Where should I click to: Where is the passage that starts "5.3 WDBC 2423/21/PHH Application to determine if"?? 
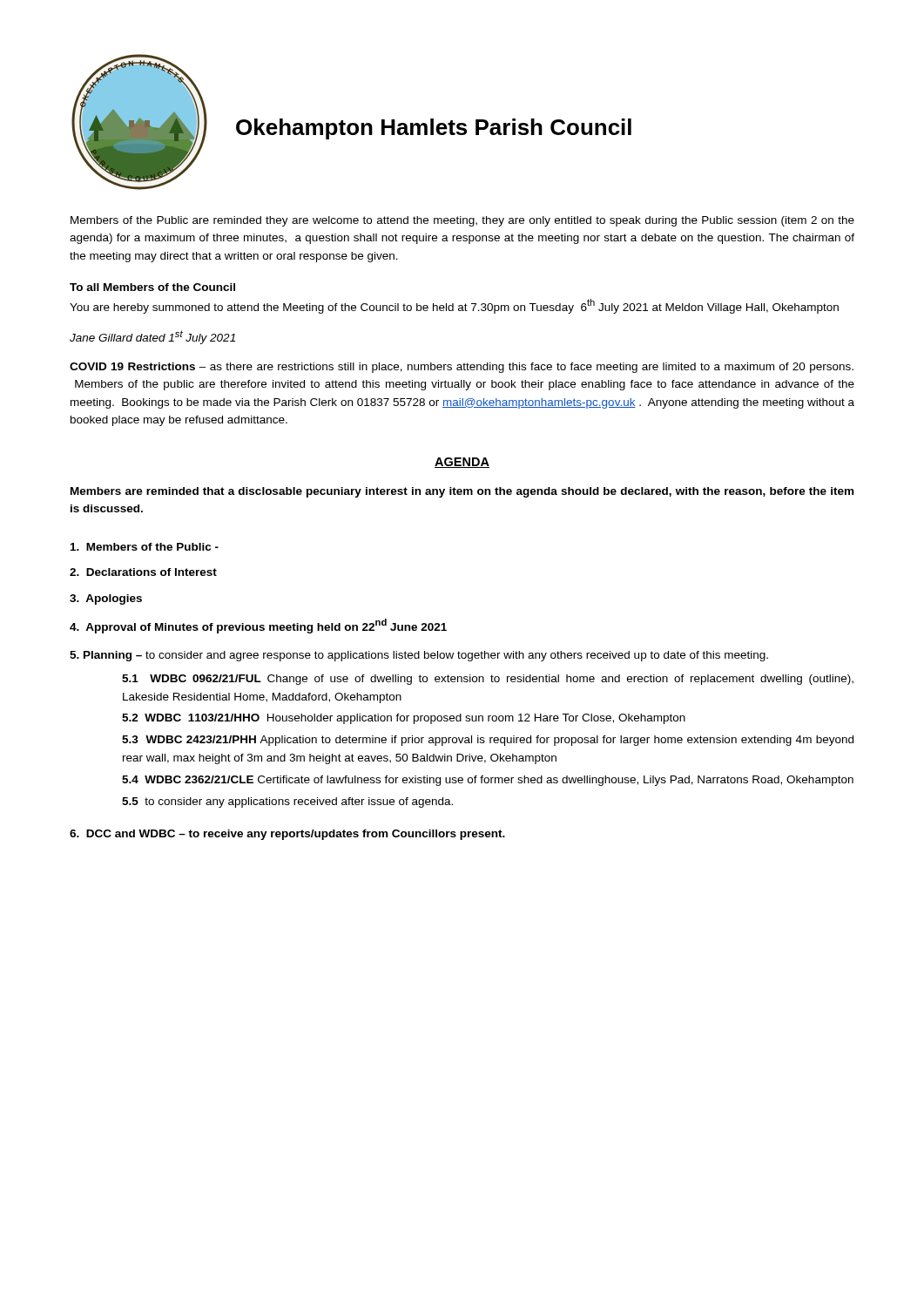tap(488, 749)
